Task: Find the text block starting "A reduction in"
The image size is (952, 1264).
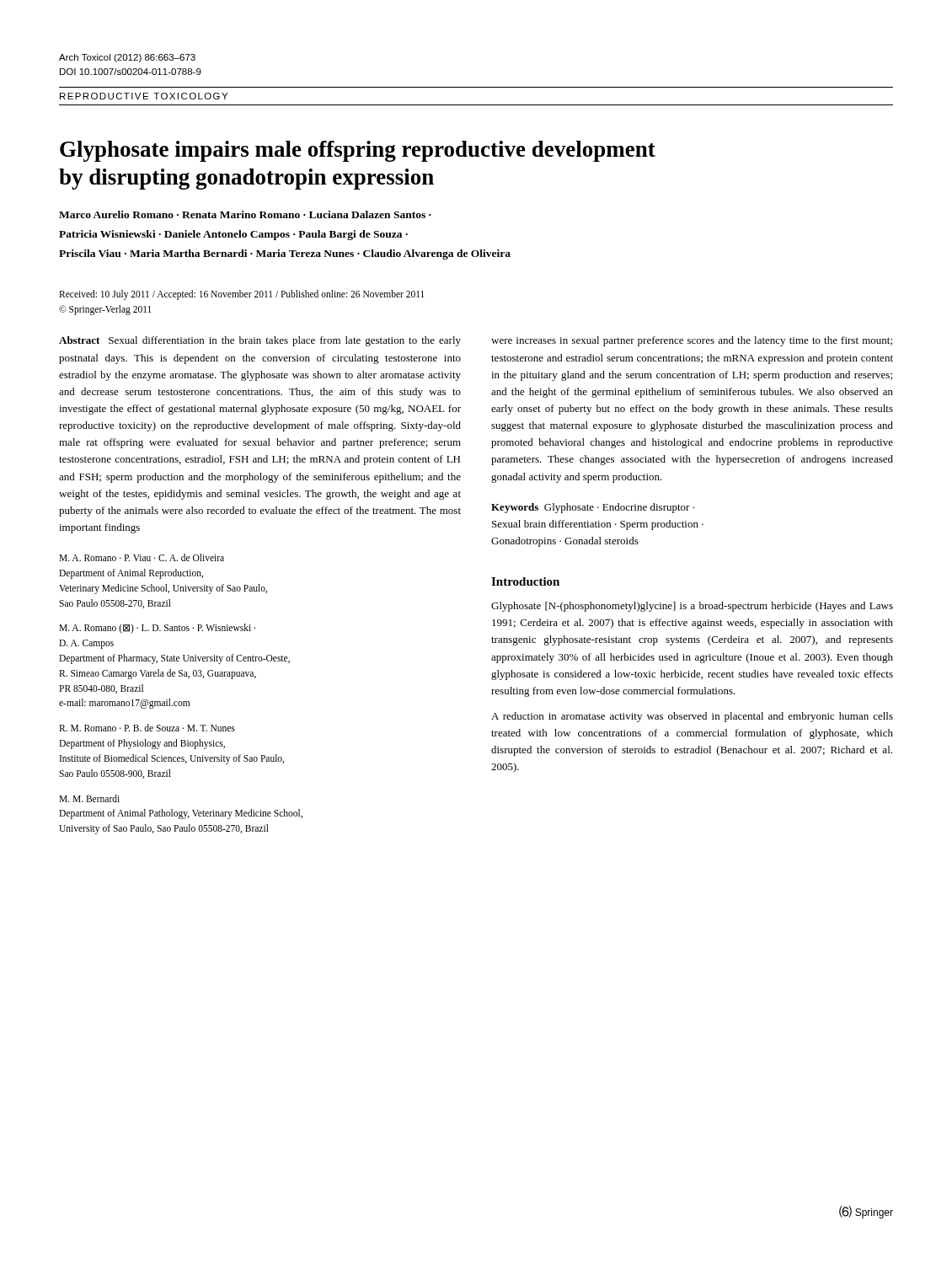Action: (692, 741)
